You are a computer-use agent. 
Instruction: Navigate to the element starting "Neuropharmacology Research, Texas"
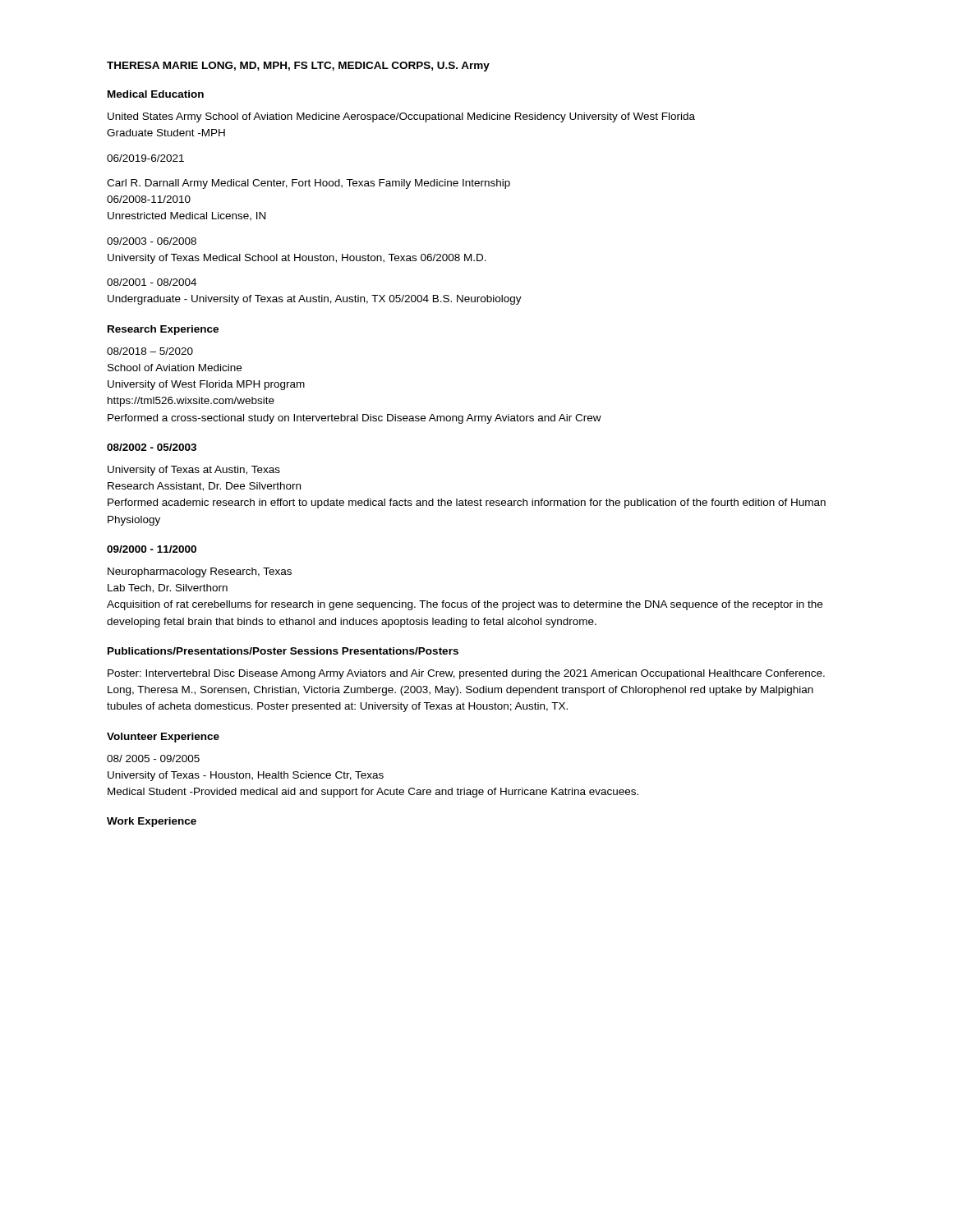(x=465, y=596)
